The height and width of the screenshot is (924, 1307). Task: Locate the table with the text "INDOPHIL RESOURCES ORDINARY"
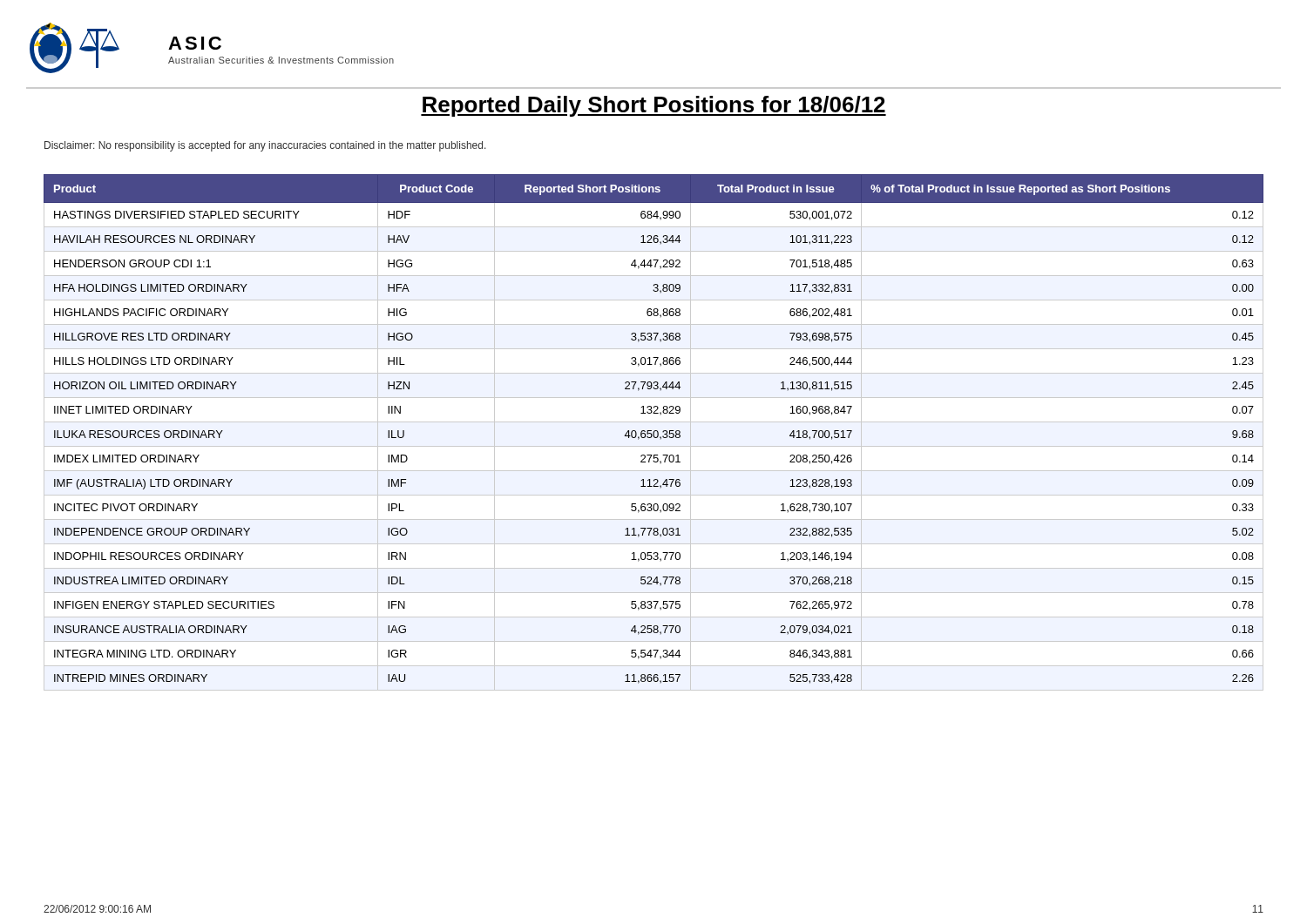click(x=654, y=527)
